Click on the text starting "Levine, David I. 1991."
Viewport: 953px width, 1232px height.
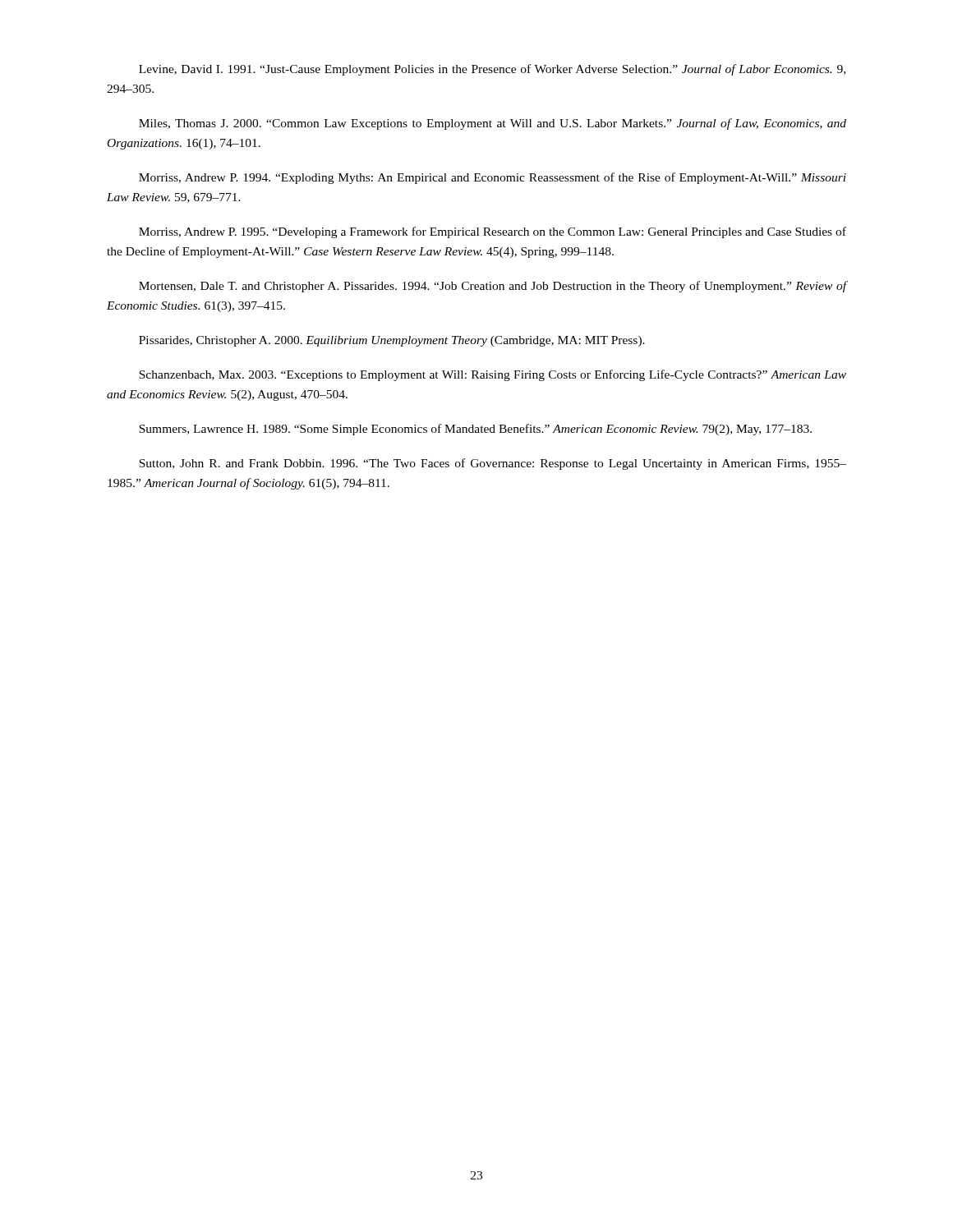click(x=476, y=78)
